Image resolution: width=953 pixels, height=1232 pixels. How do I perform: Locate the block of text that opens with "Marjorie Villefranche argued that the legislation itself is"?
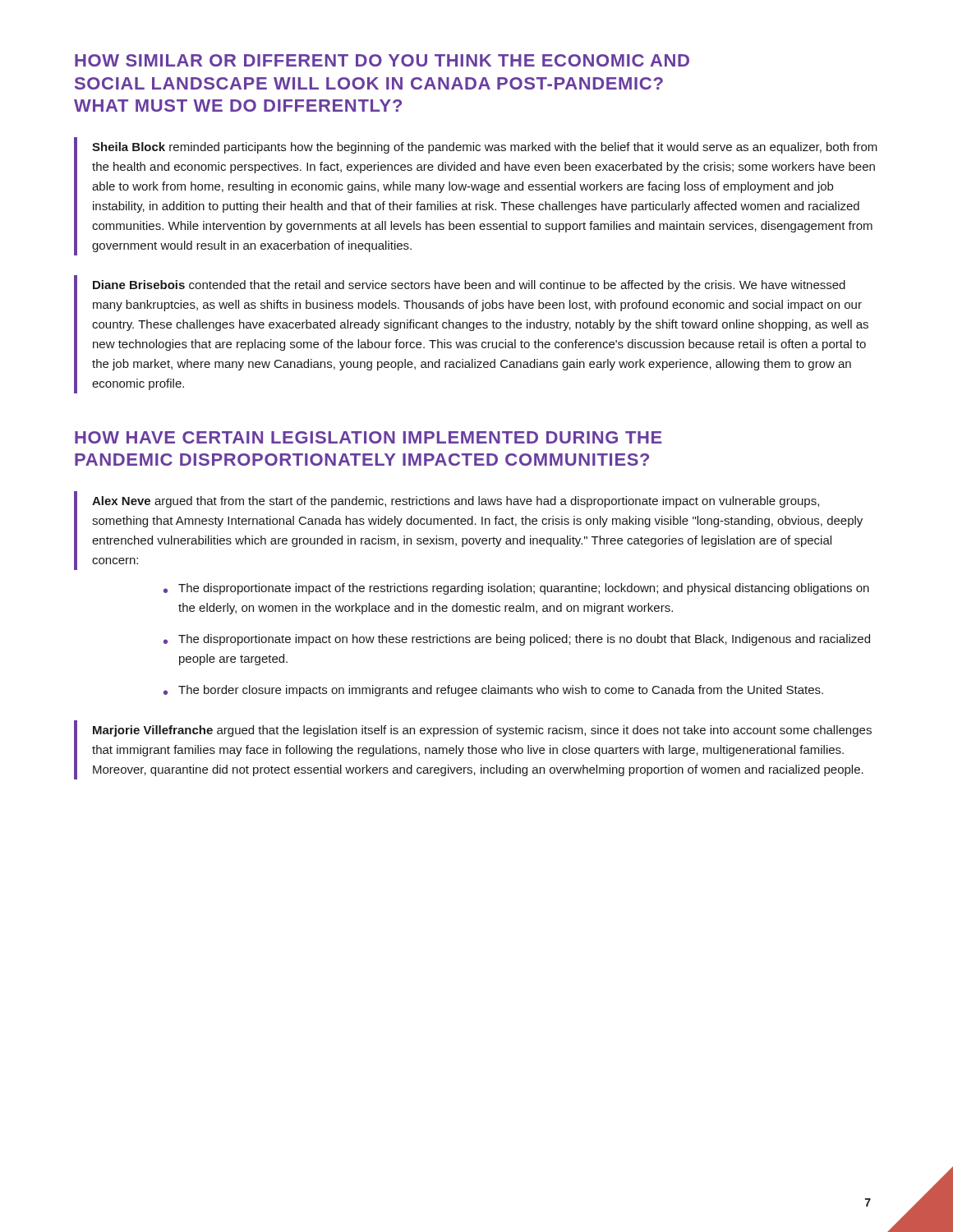(486, 749)
